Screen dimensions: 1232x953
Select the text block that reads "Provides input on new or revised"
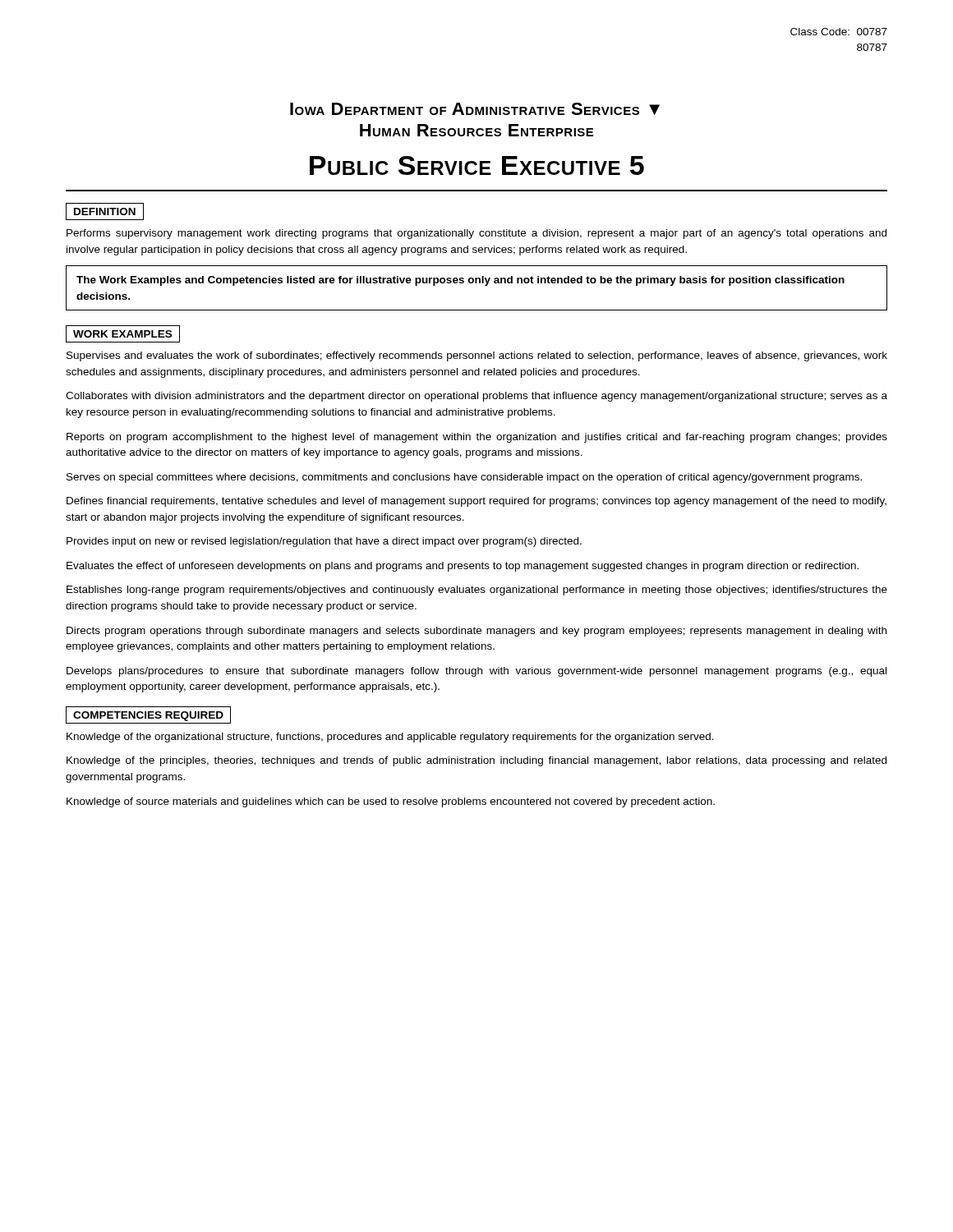pos(324,541)
